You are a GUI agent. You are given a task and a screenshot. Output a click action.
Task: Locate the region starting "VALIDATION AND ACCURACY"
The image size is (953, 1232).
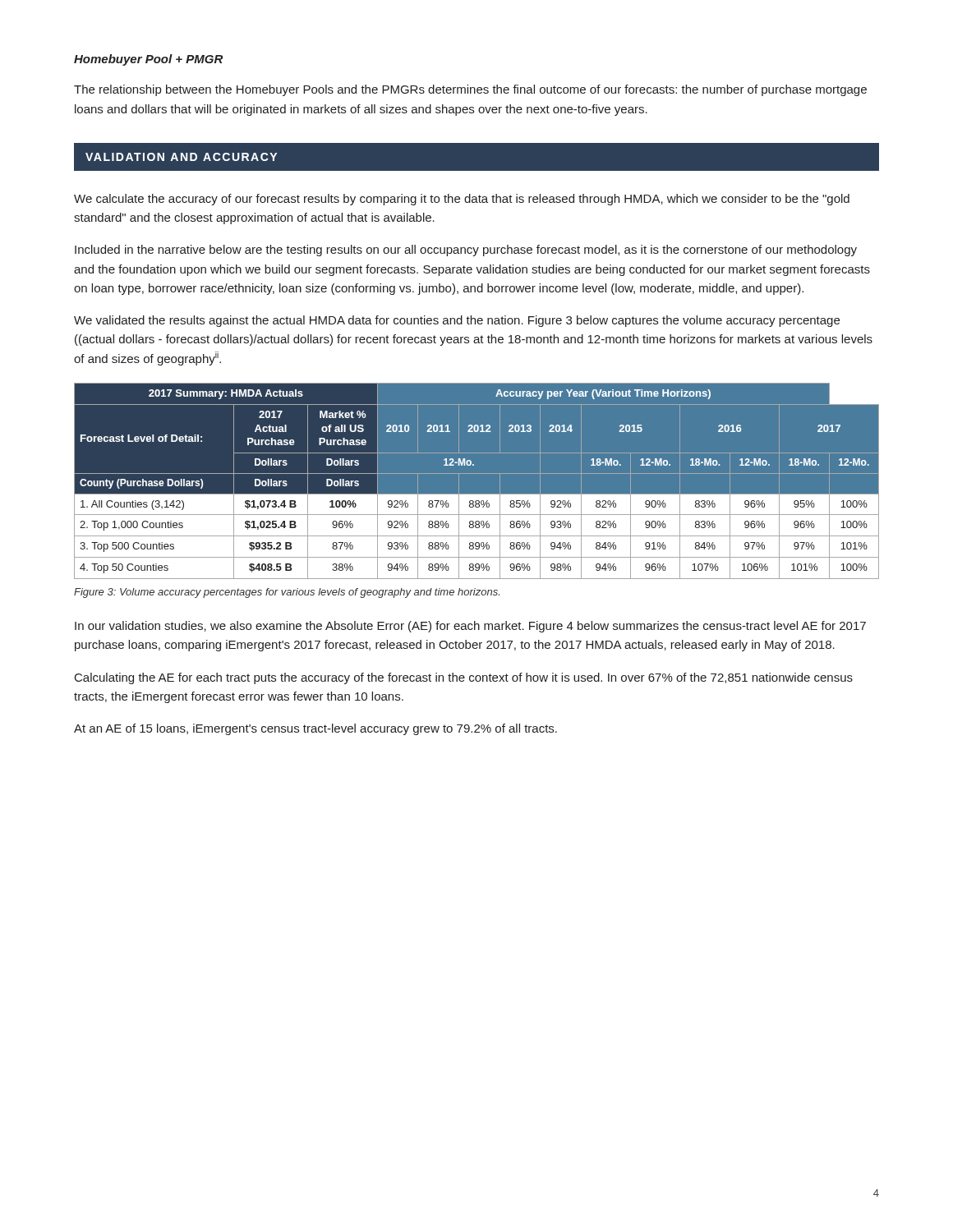pyautogui.click(x=182, y=157)
